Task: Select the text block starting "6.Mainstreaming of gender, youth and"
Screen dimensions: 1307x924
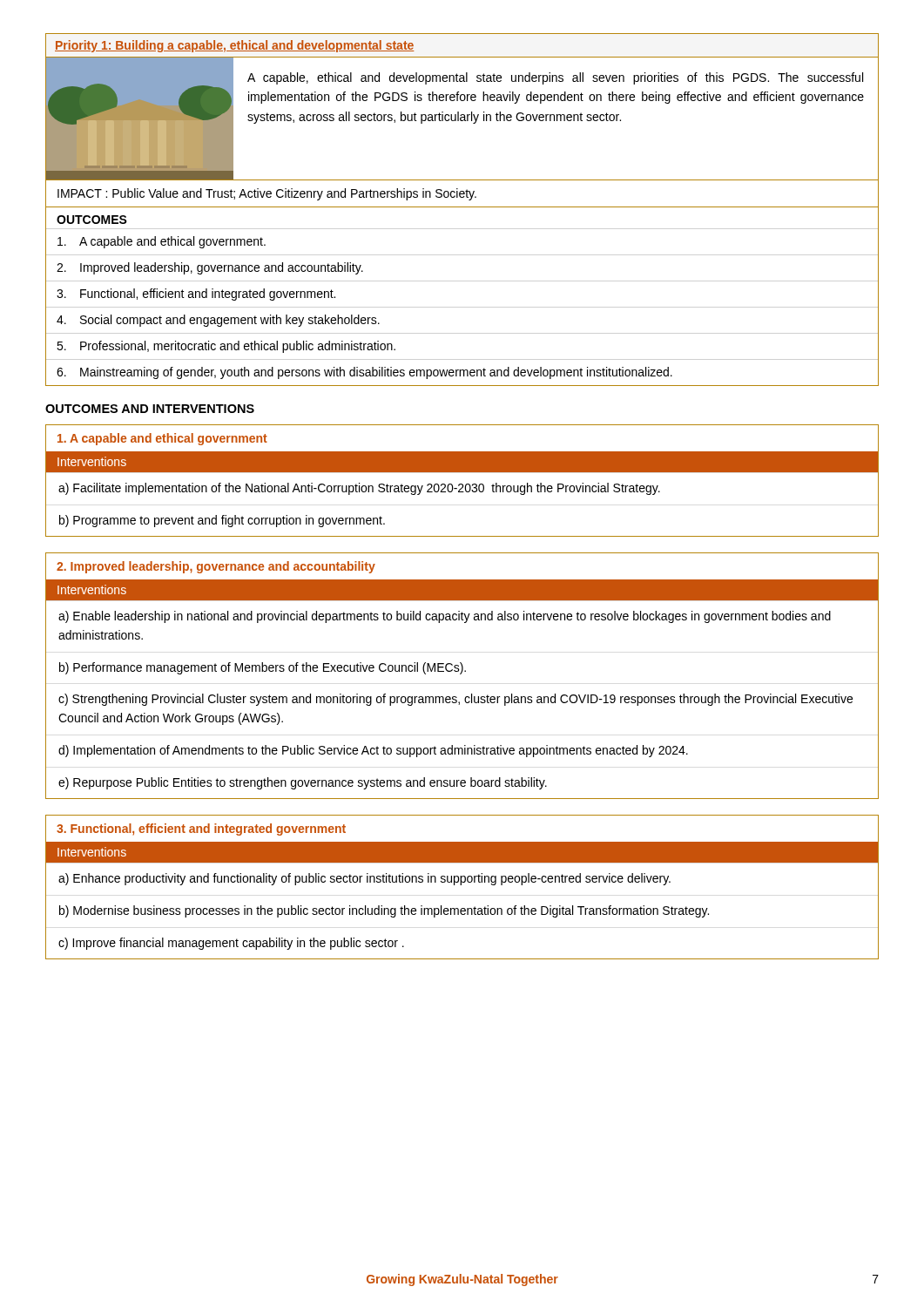Action: [x=365, y=372]
